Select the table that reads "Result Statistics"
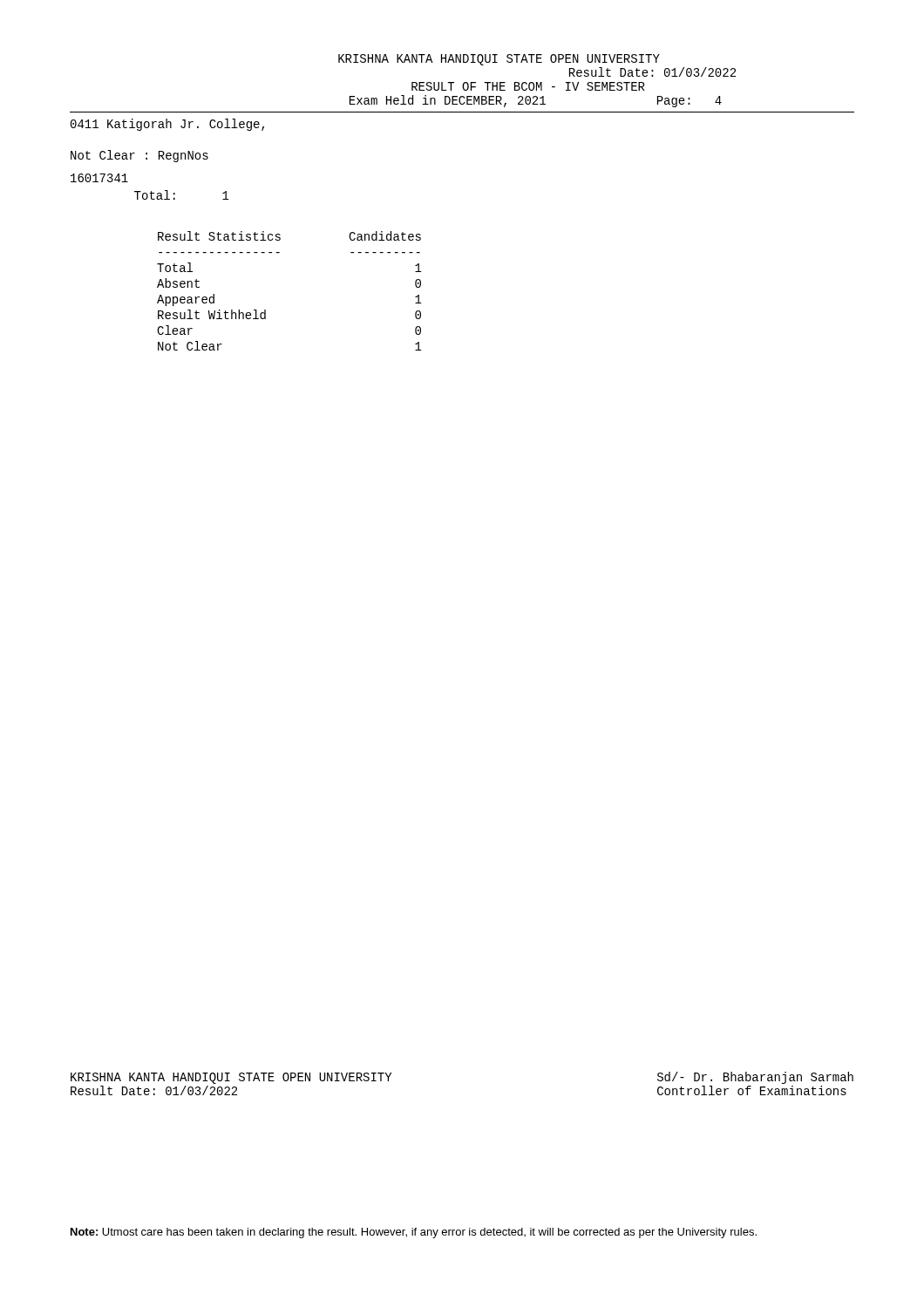This screenshot has height=1308, width=924. coord(506,292)
